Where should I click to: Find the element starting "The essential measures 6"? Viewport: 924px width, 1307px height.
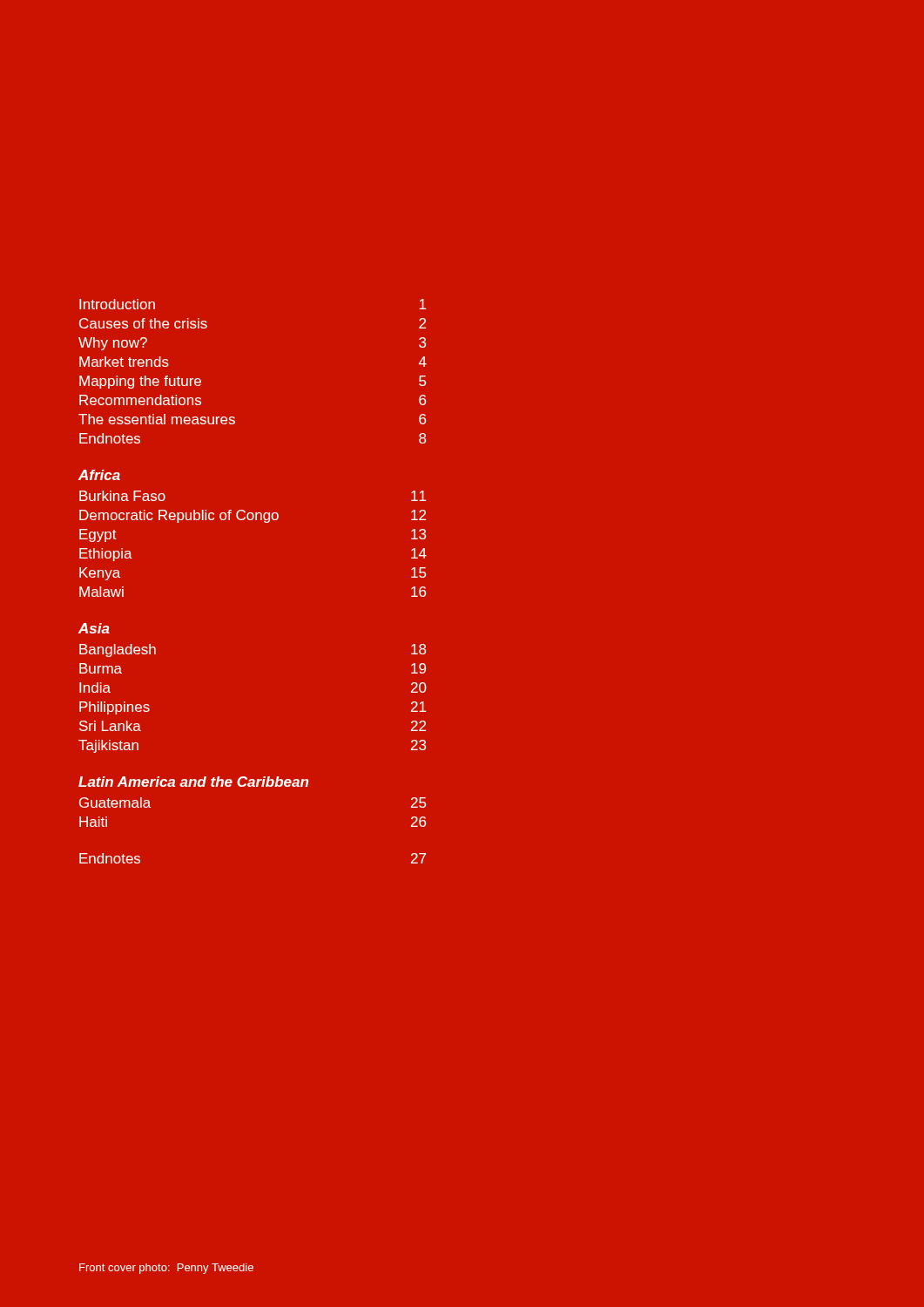click(x=153, y=419)
